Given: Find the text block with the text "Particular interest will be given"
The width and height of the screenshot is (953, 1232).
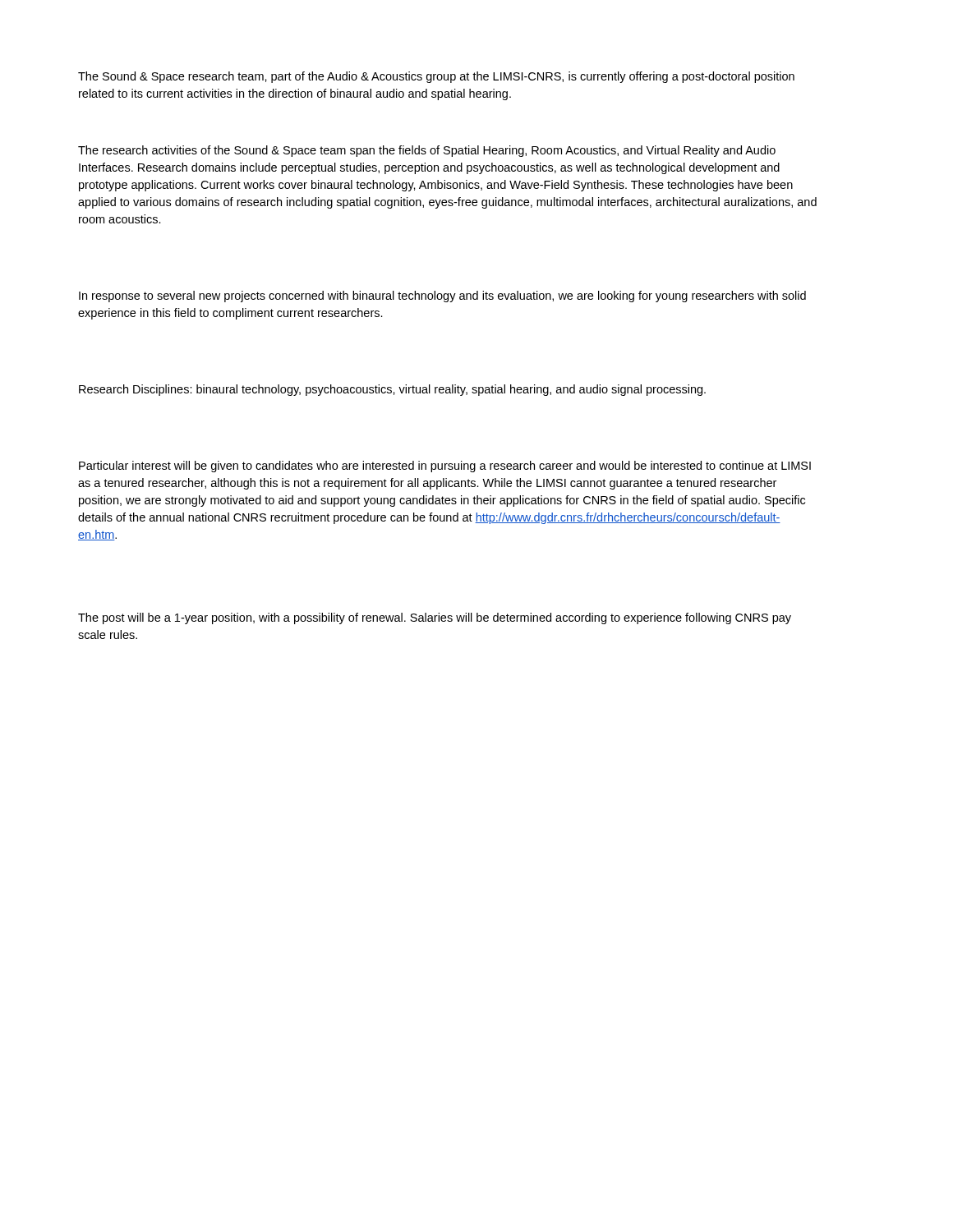Looking at the screenshot, I should [448, 500].
